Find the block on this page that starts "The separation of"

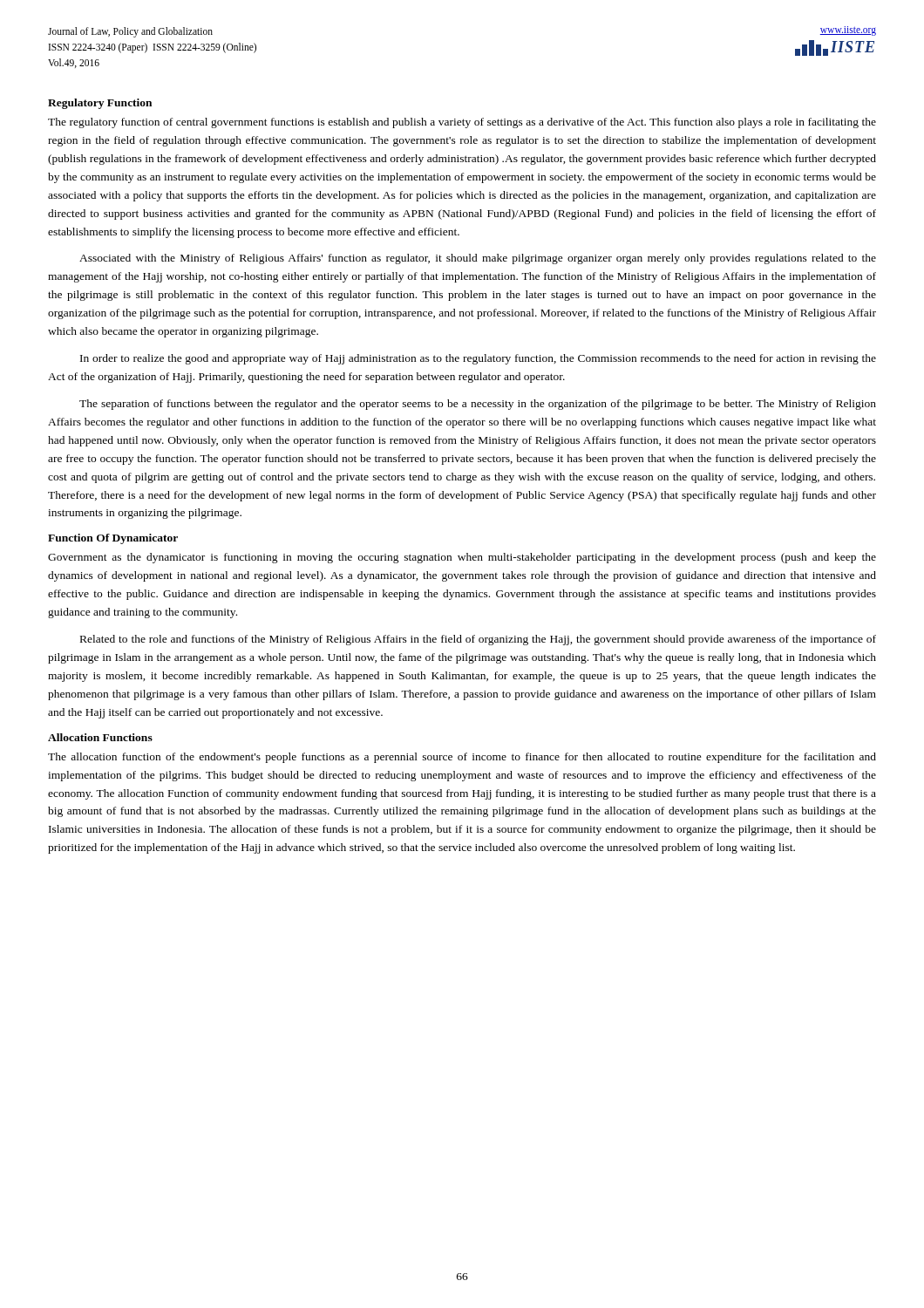[x=462, y=458]
